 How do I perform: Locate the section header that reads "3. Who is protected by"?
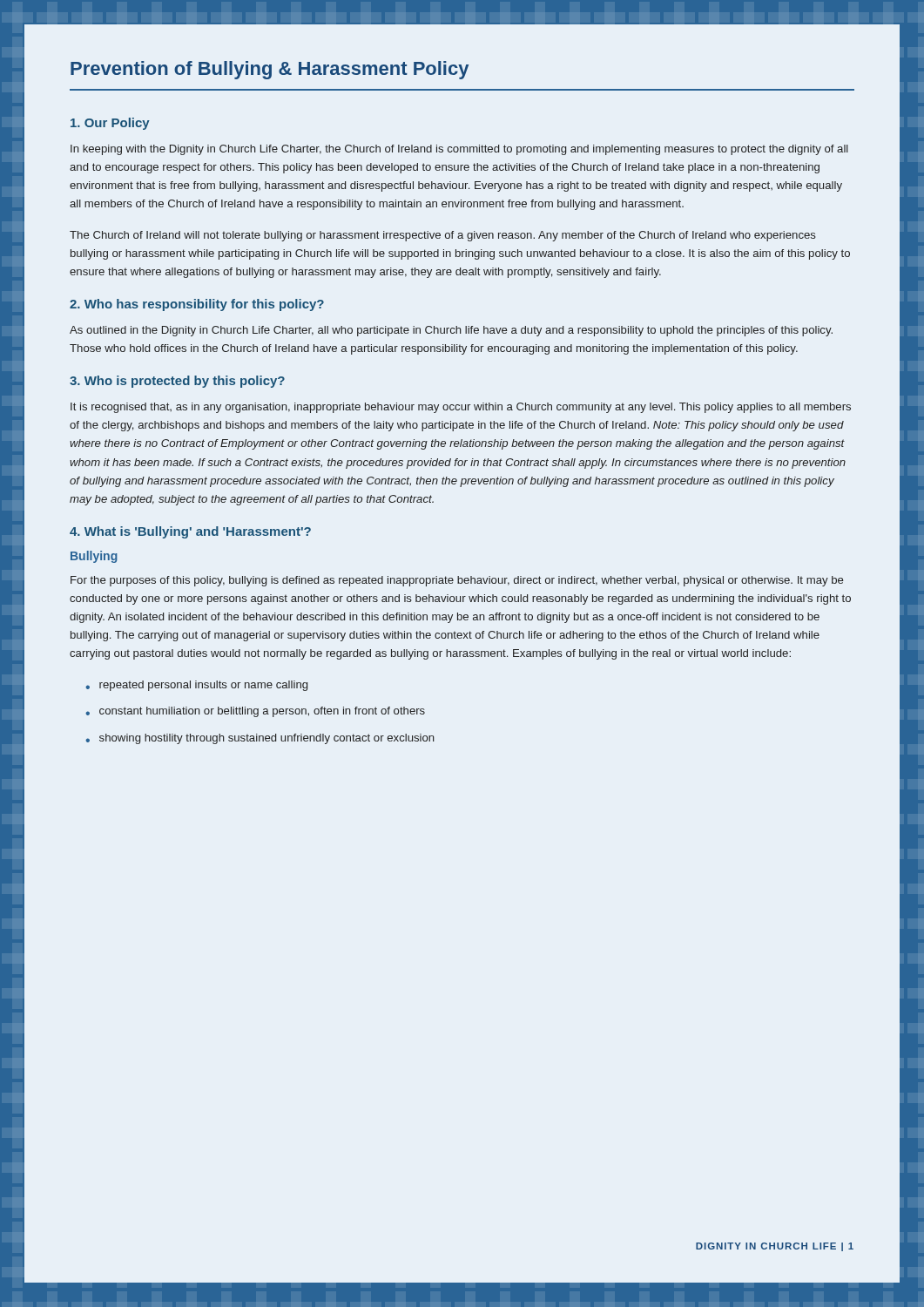177,380
